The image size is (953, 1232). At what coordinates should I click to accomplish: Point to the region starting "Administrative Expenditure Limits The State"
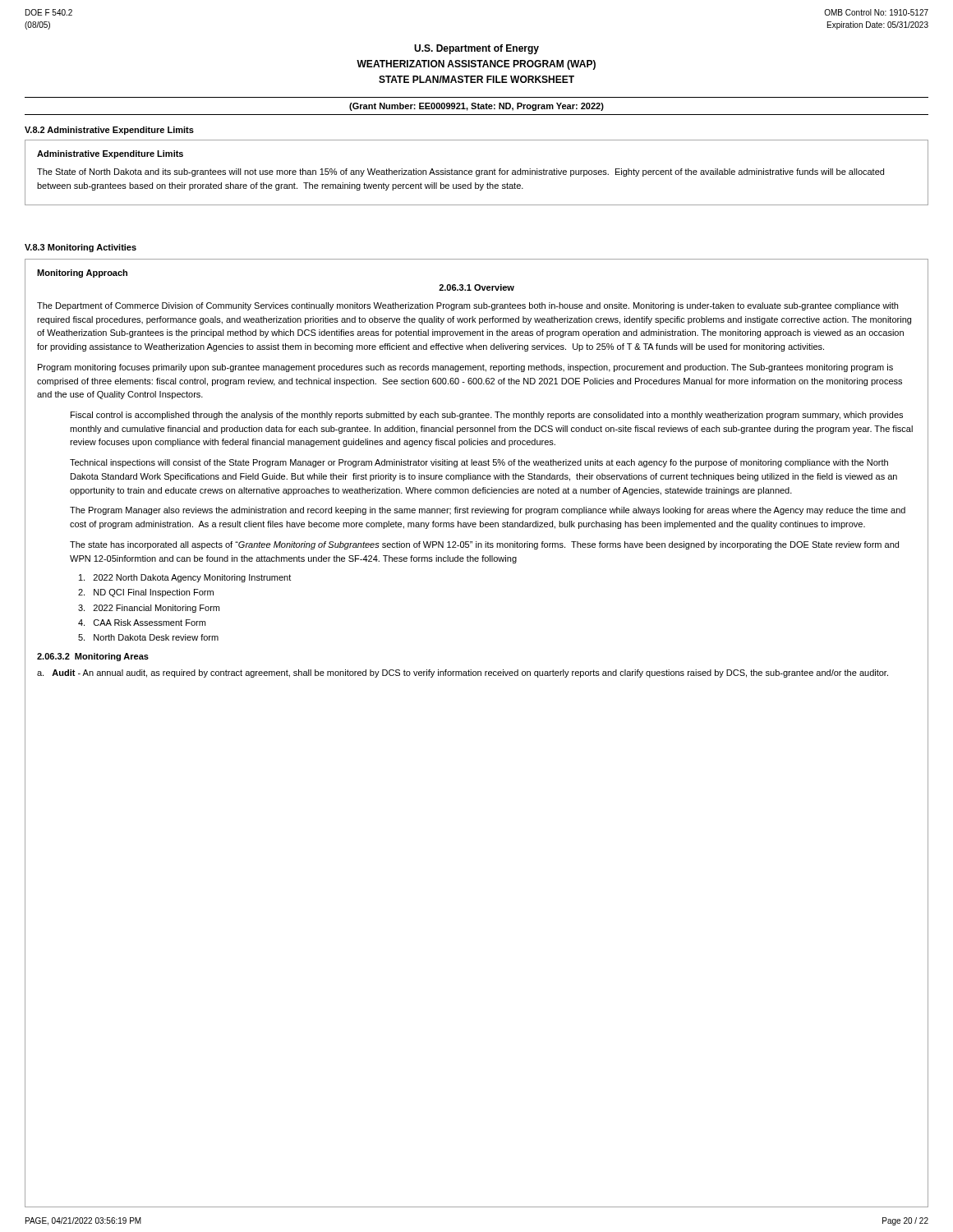tap(476, 171)
